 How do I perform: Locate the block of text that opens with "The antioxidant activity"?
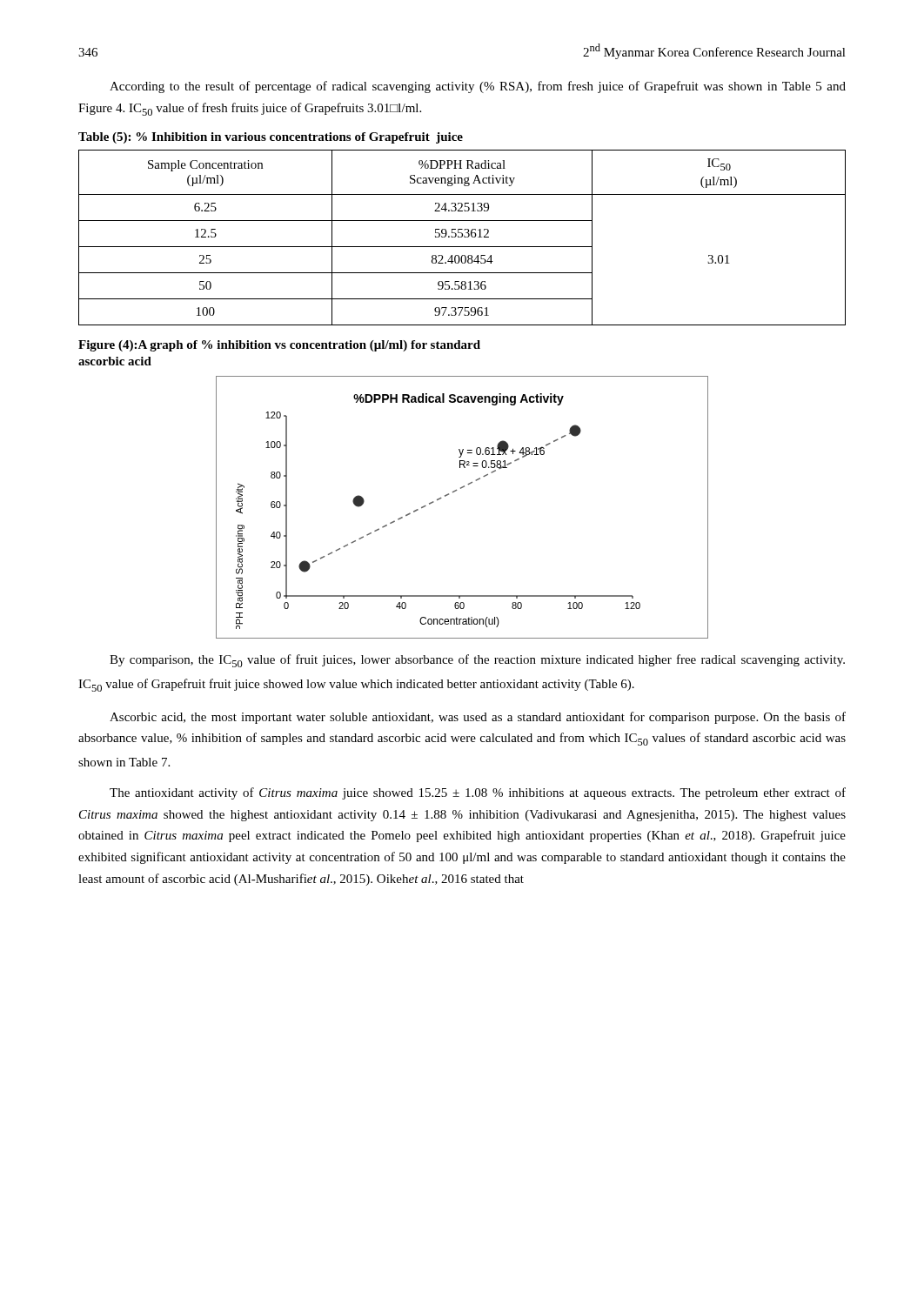pyautogui.click(x=462, y=835)
